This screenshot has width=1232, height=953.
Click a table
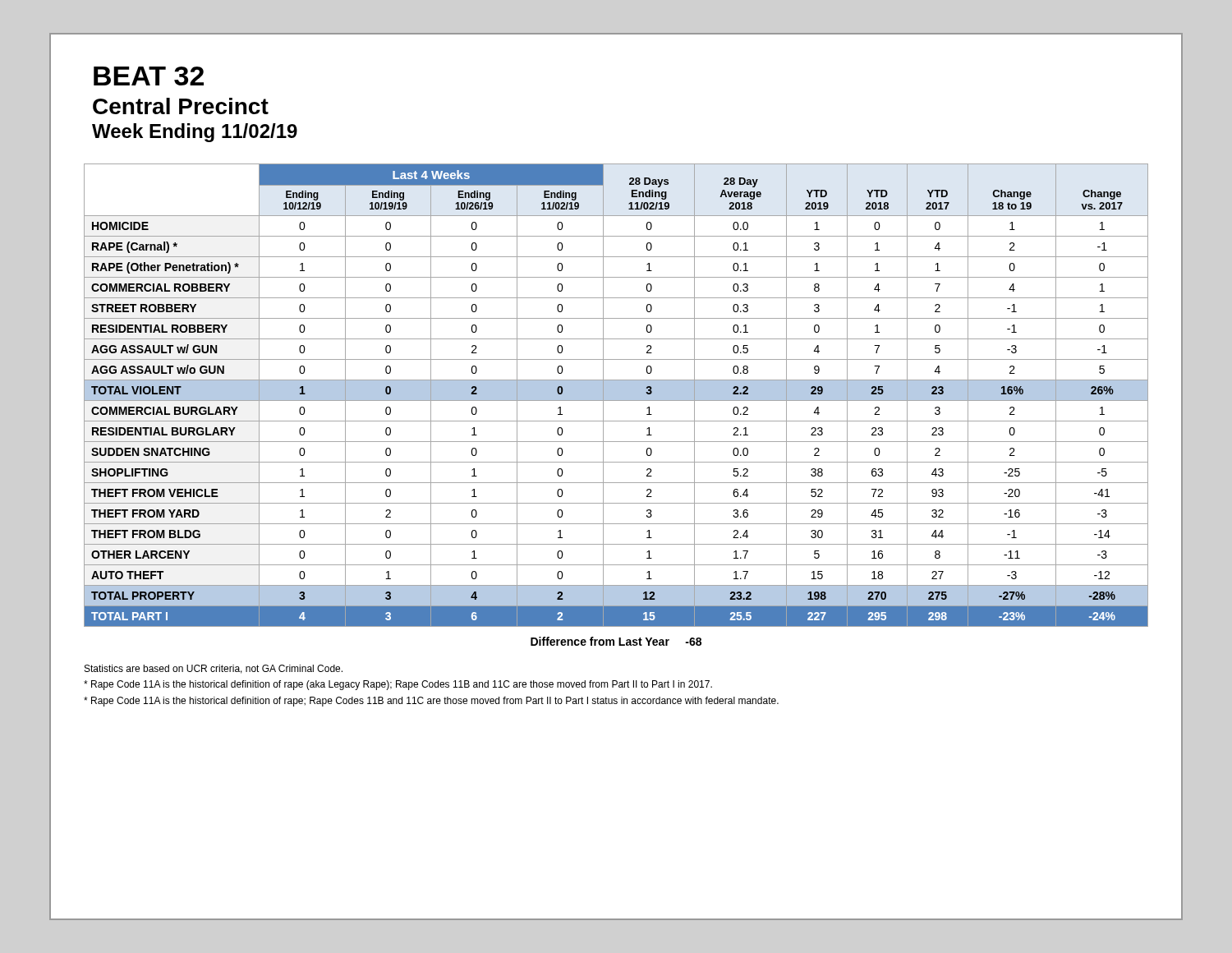(616, 395)
